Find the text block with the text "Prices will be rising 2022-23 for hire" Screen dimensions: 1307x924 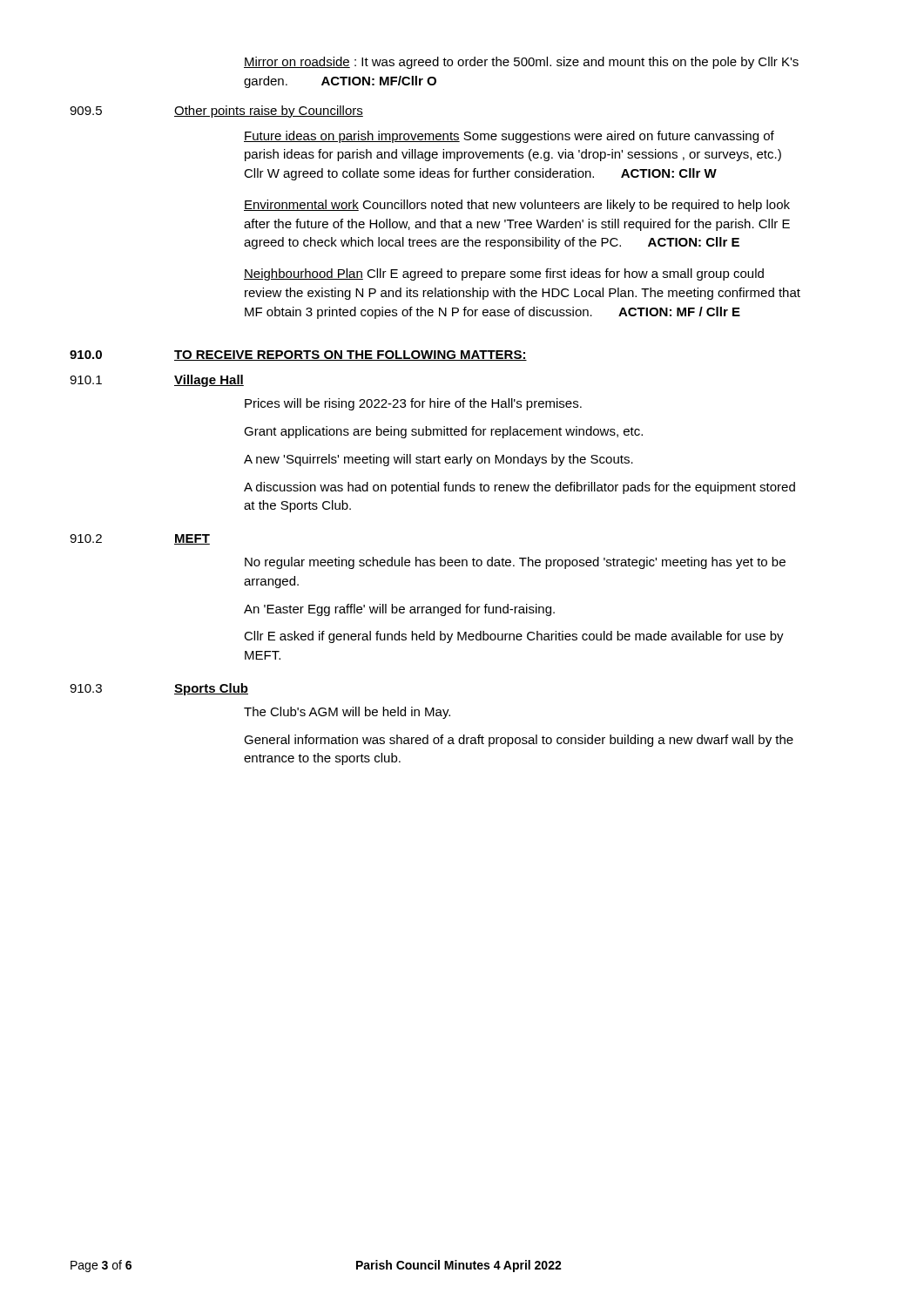tap(413, 403)
